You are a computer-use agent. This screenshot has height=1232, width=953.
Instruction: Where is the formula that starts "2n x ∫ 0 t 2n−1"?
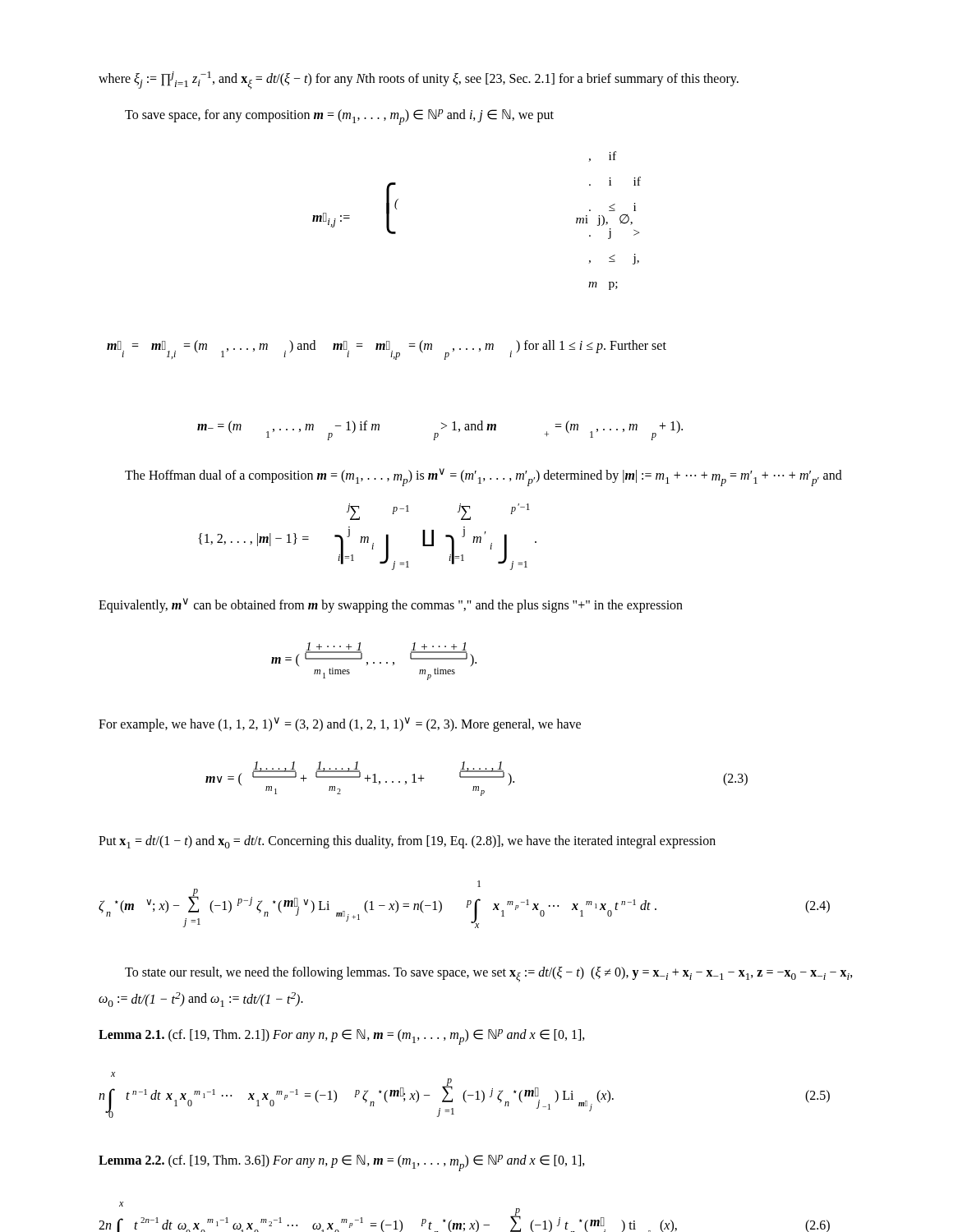click(x=476, y=1209)
